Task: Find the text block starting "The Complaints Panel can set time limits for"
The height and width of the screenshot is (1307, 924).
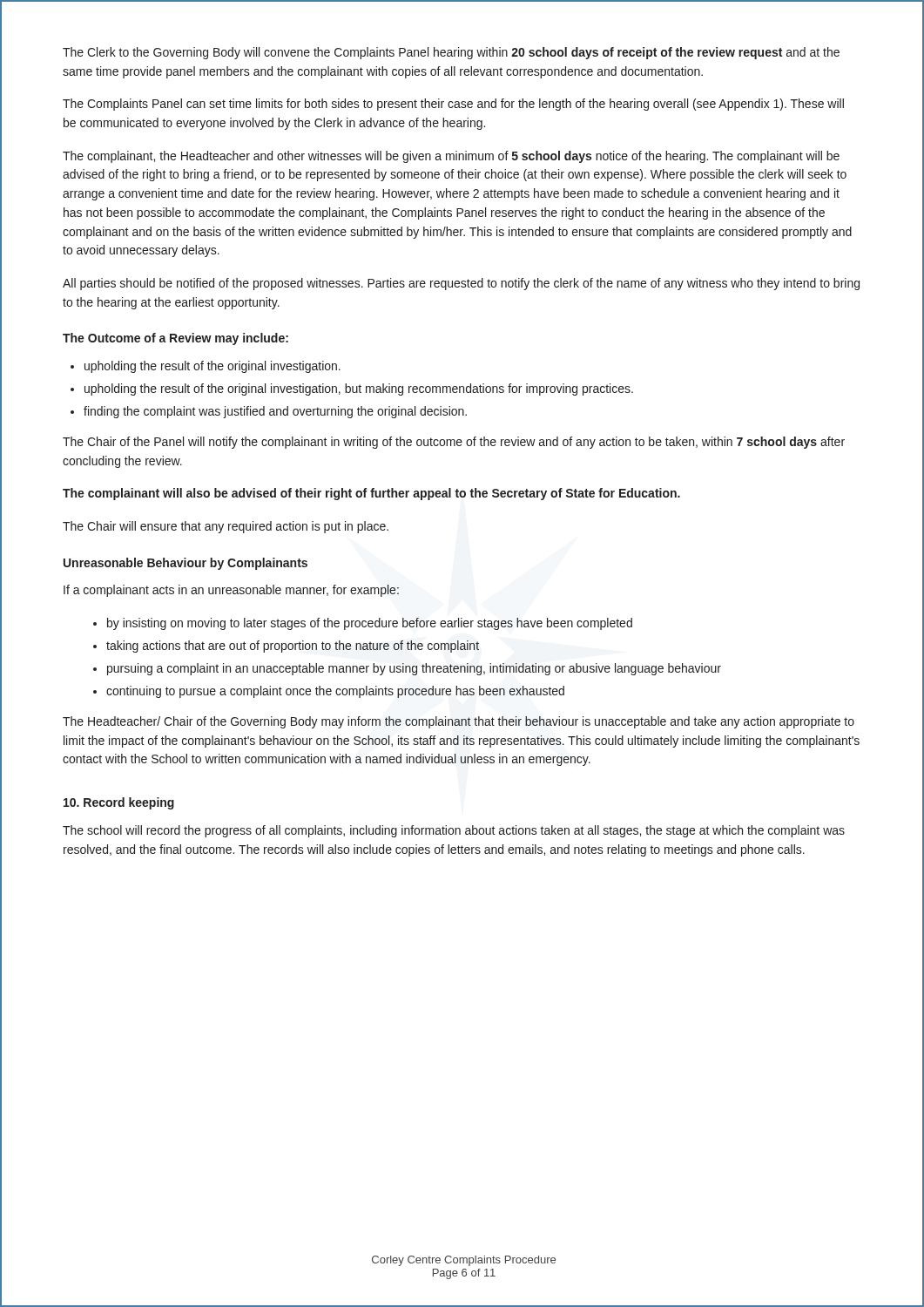Action: pyautogui.click(x=462, y=114)
